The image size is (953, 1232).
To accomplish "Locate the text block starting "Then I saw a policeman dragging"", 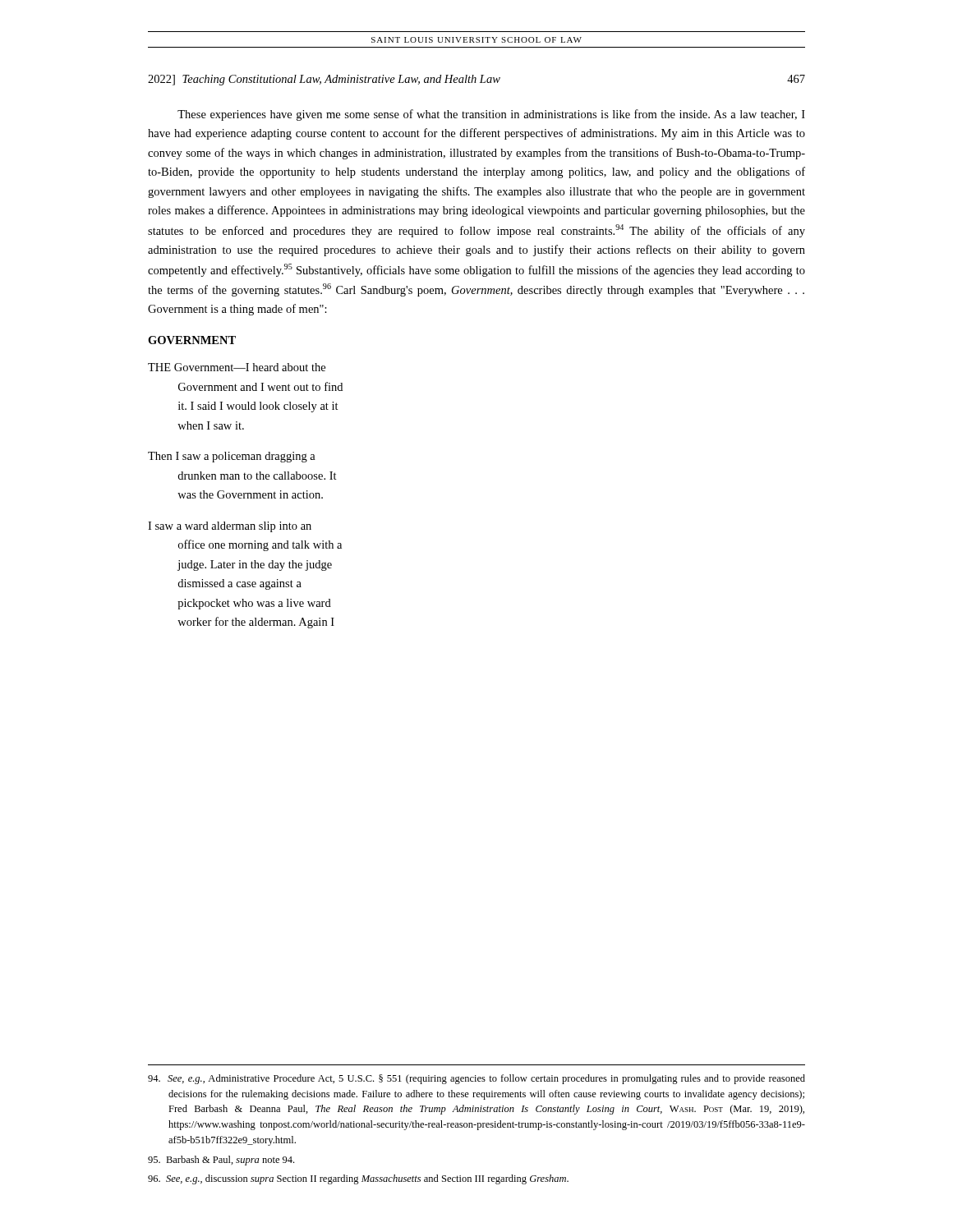I will (232, 457).
